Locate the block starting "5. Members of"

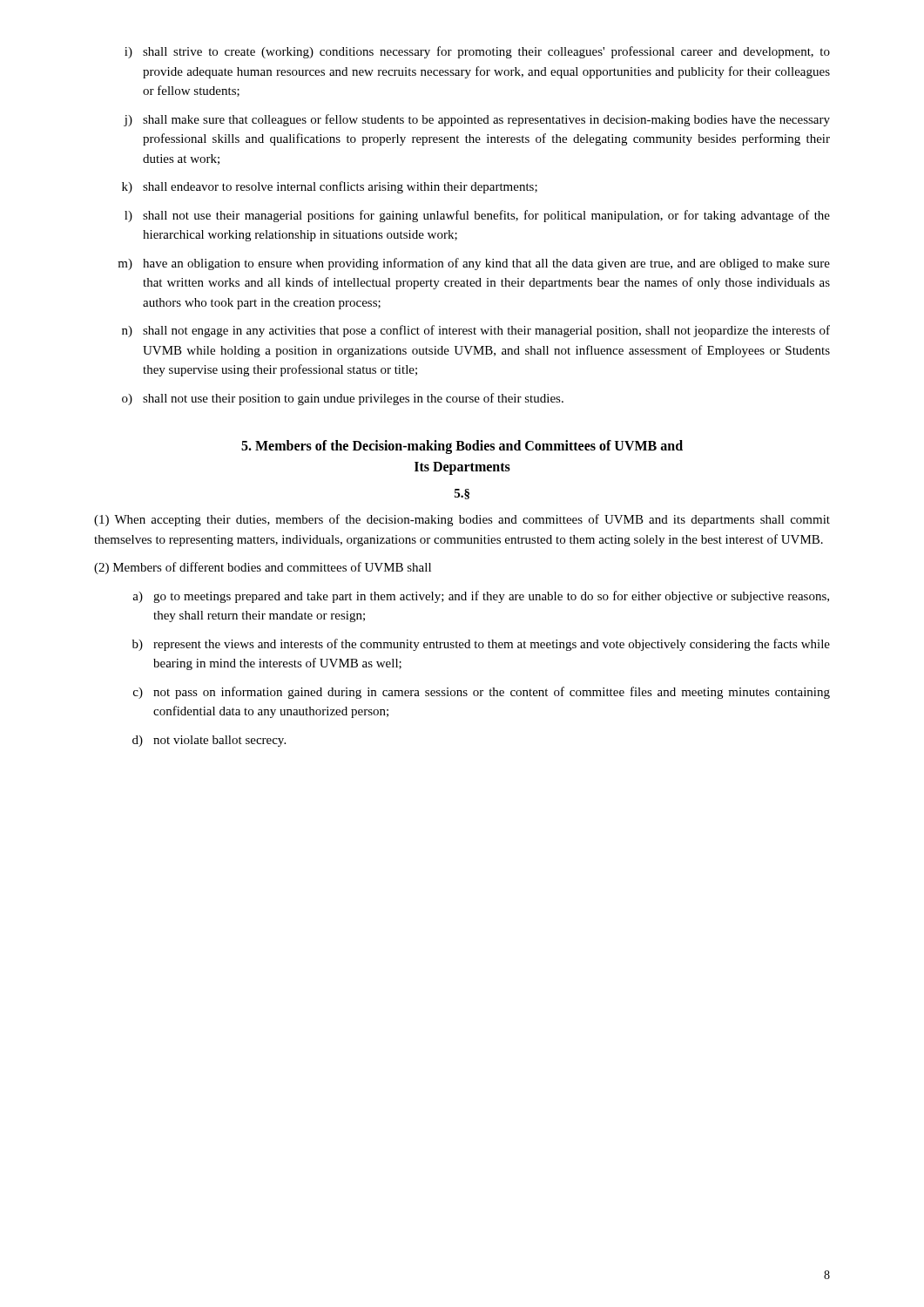click(462, 456)
